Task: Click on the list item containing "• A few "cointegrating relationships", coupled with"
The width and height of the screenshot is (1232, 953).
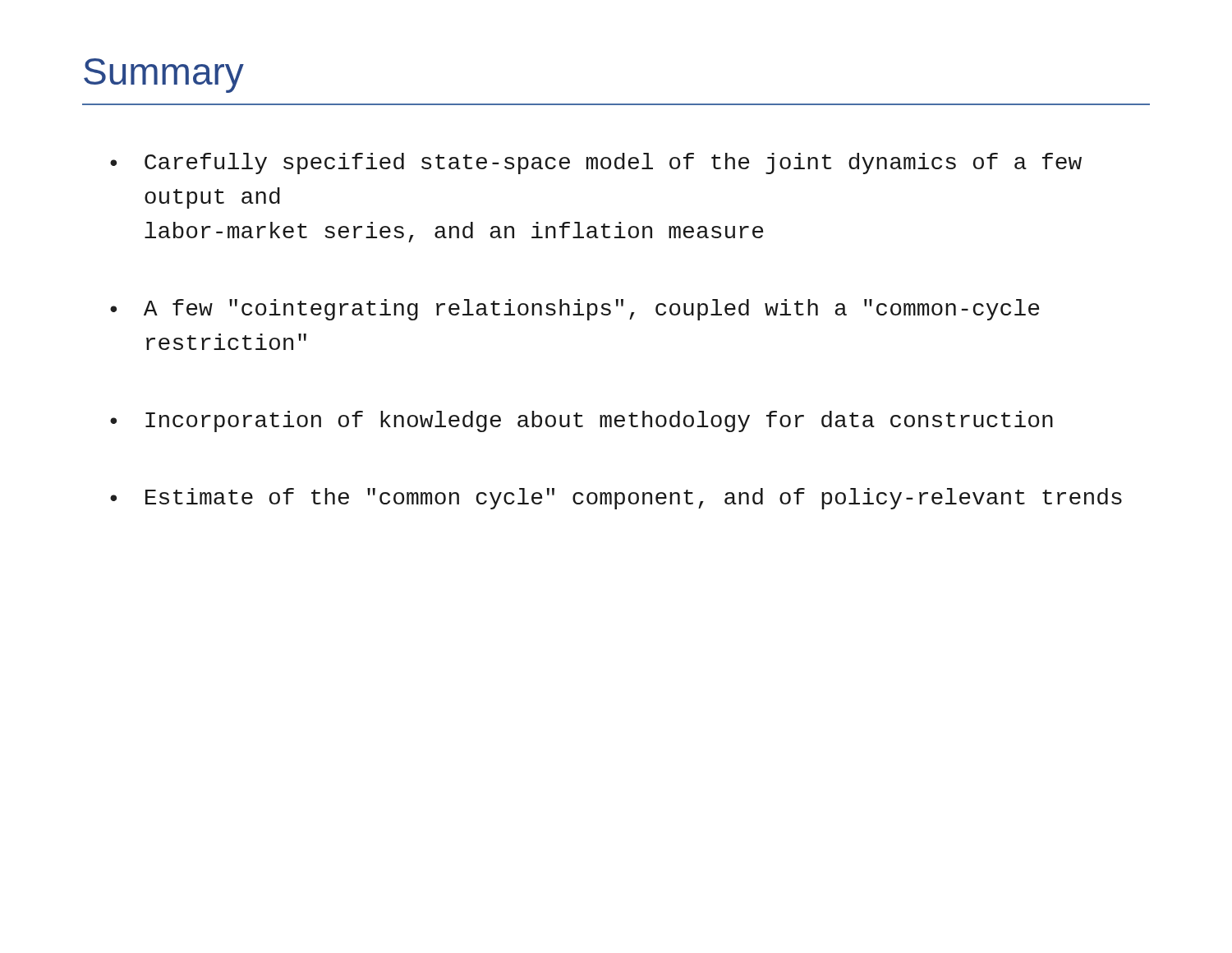Action: pyautogui.click(x=628, y=327)
